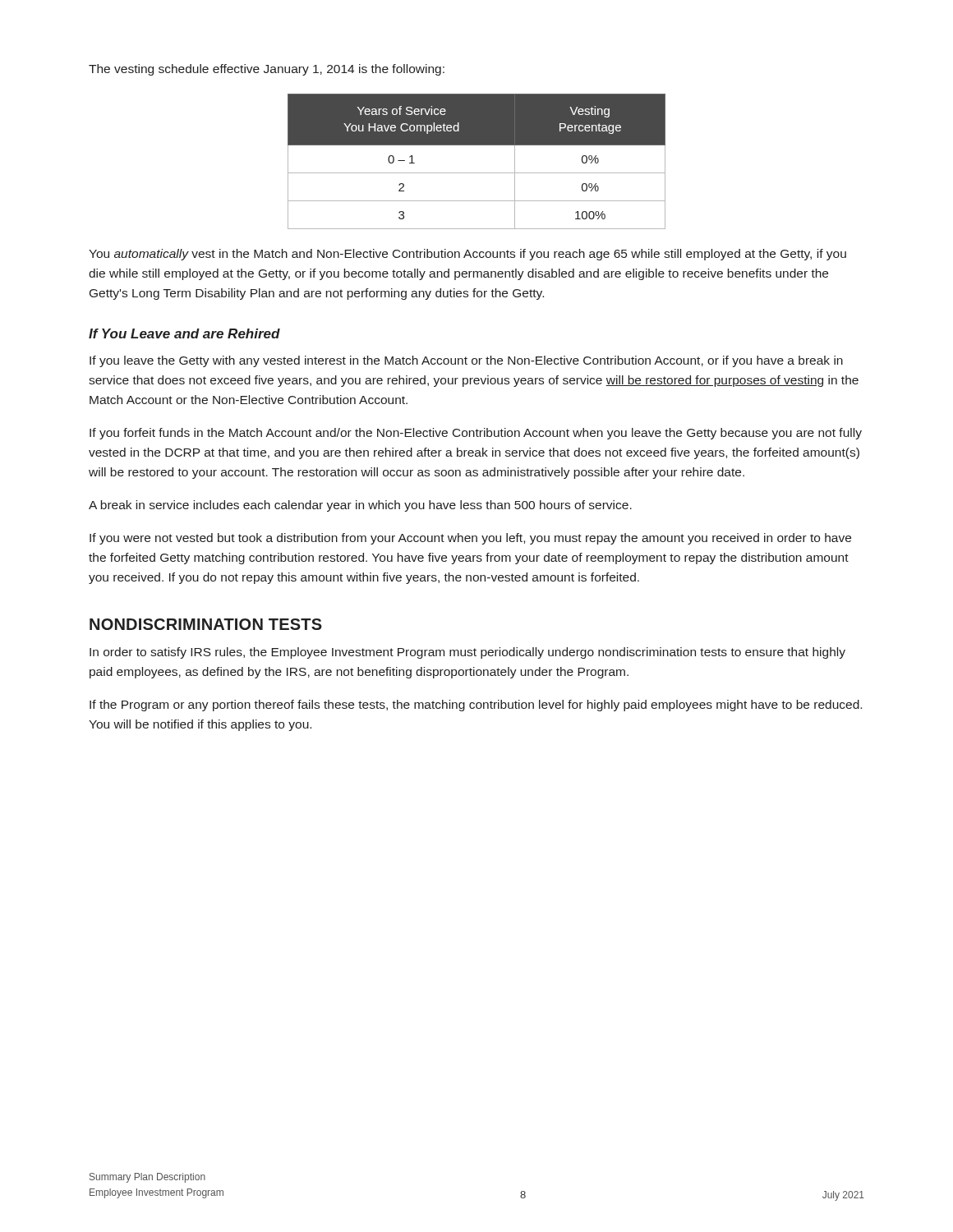The width and height of the screenshot is (953, 1232).
Task: Locate the section header containing "NONDISCRIMINATION TESTS"
Action: click(x=205, y=624)
